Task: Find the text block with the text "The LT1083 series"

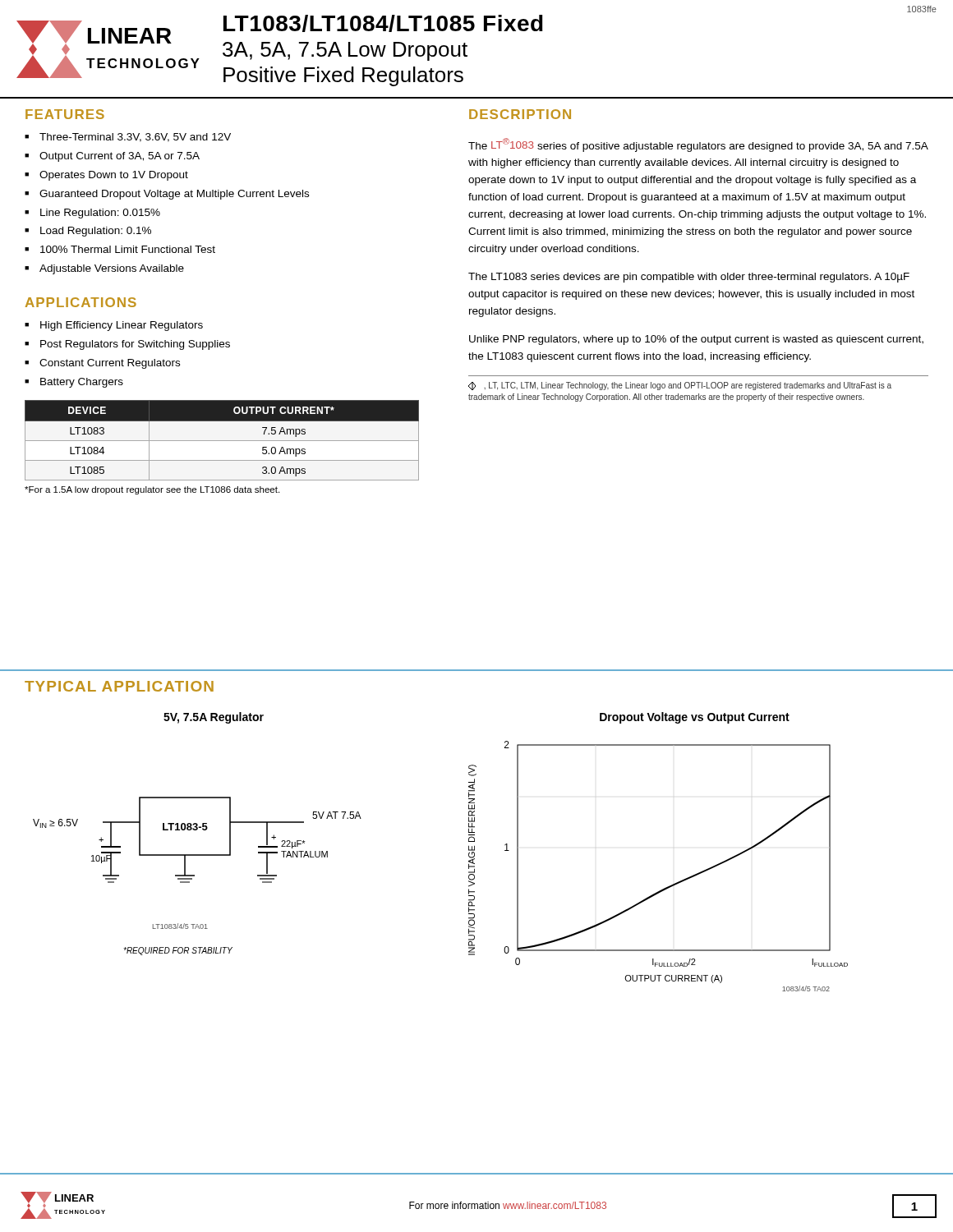Action: coord(691,294)
